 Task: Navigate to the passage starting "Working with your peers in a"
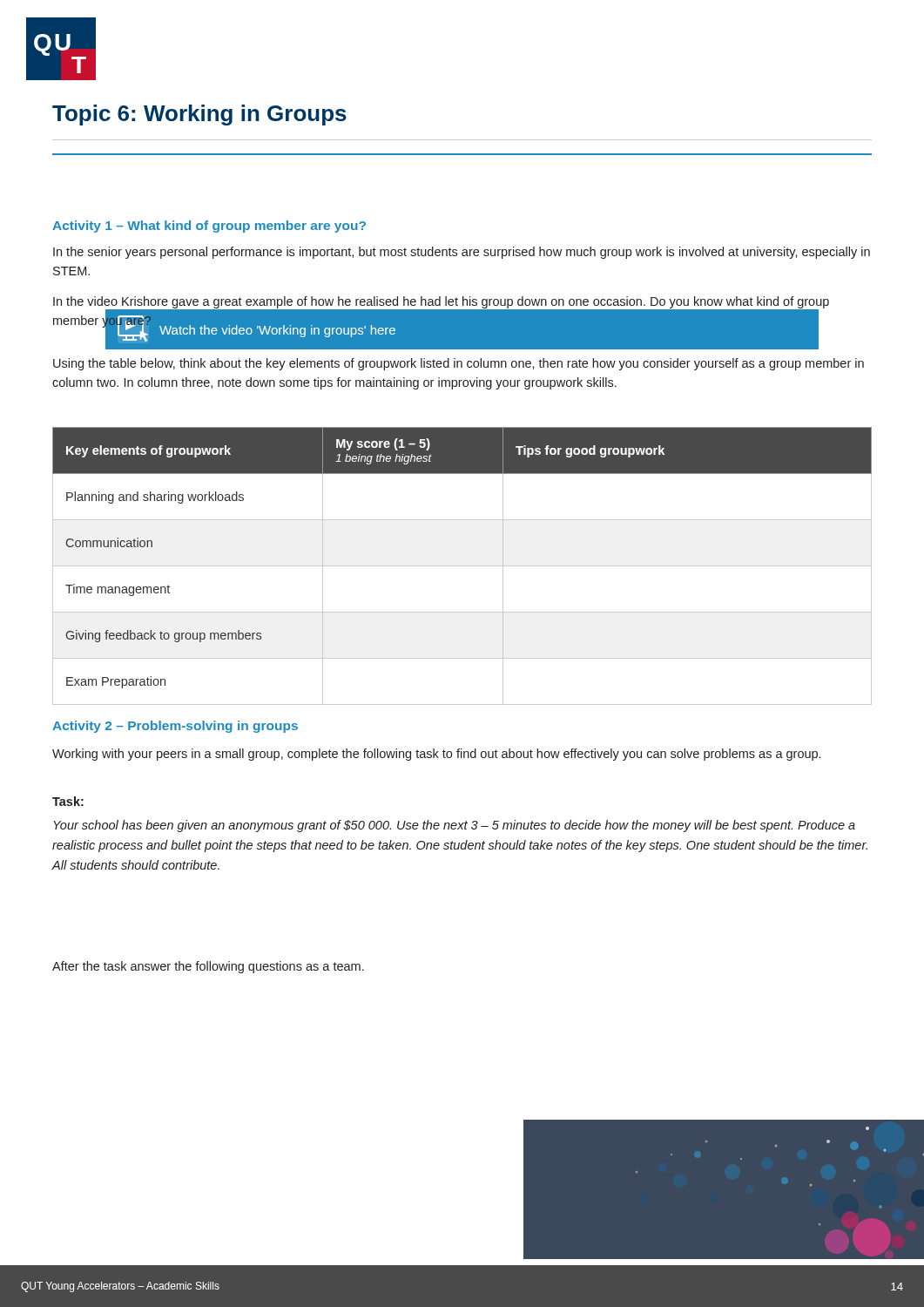pyautogui.click(x=437, y=754)
